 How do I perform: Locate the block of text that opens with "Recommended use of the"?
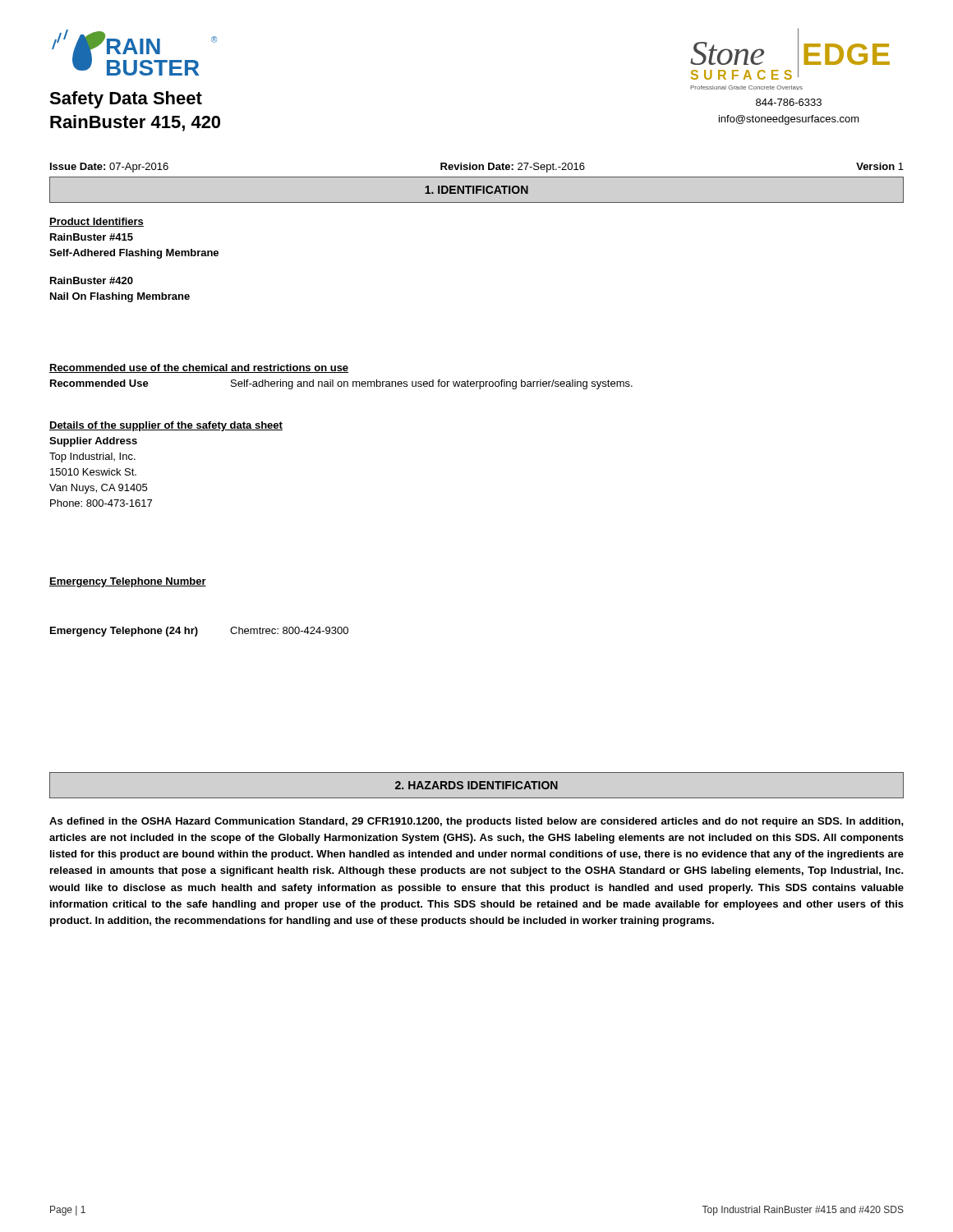click(x=476, y=375)
